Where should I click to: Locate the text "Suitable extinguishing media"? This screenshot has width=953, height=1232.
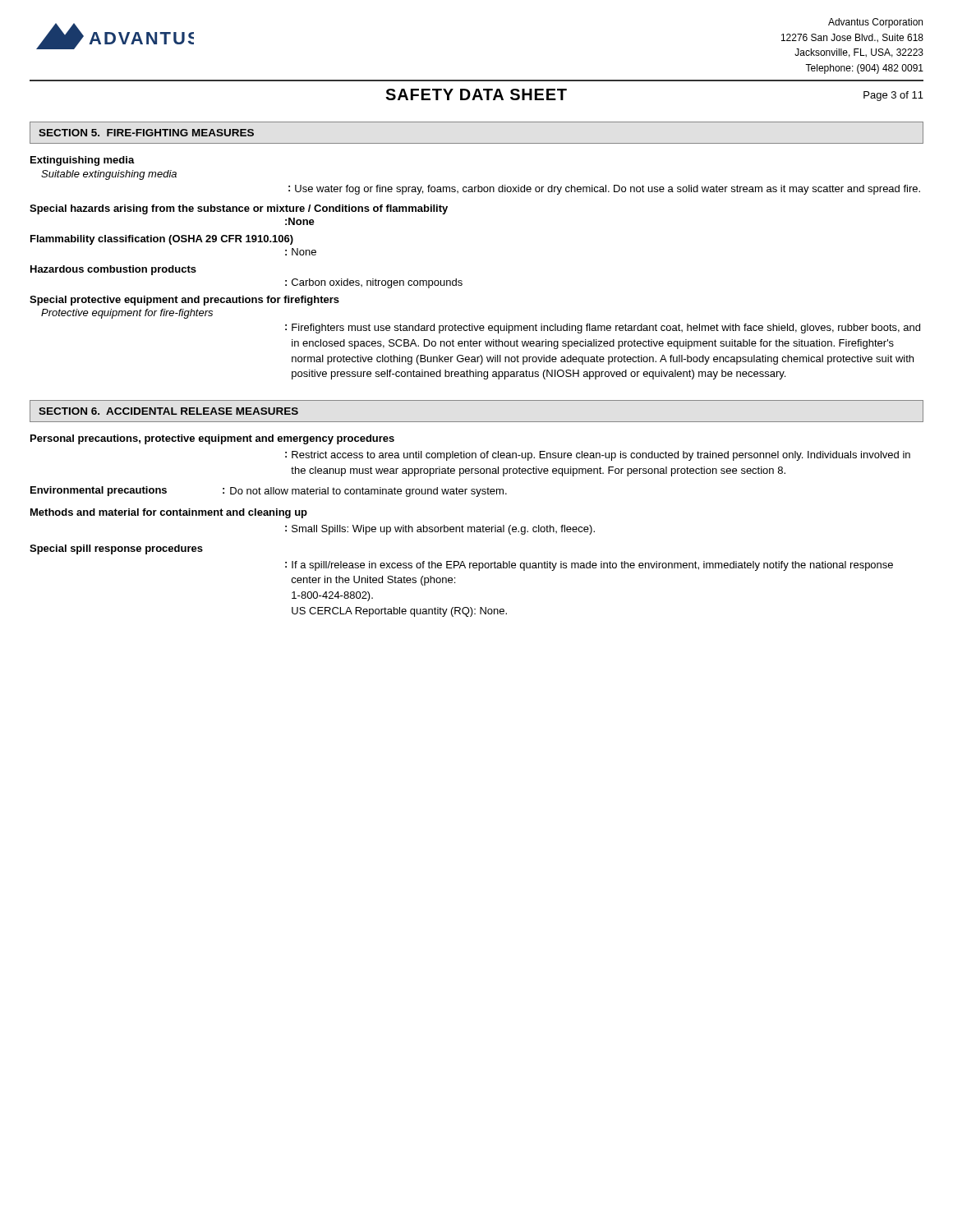point(109,174)
